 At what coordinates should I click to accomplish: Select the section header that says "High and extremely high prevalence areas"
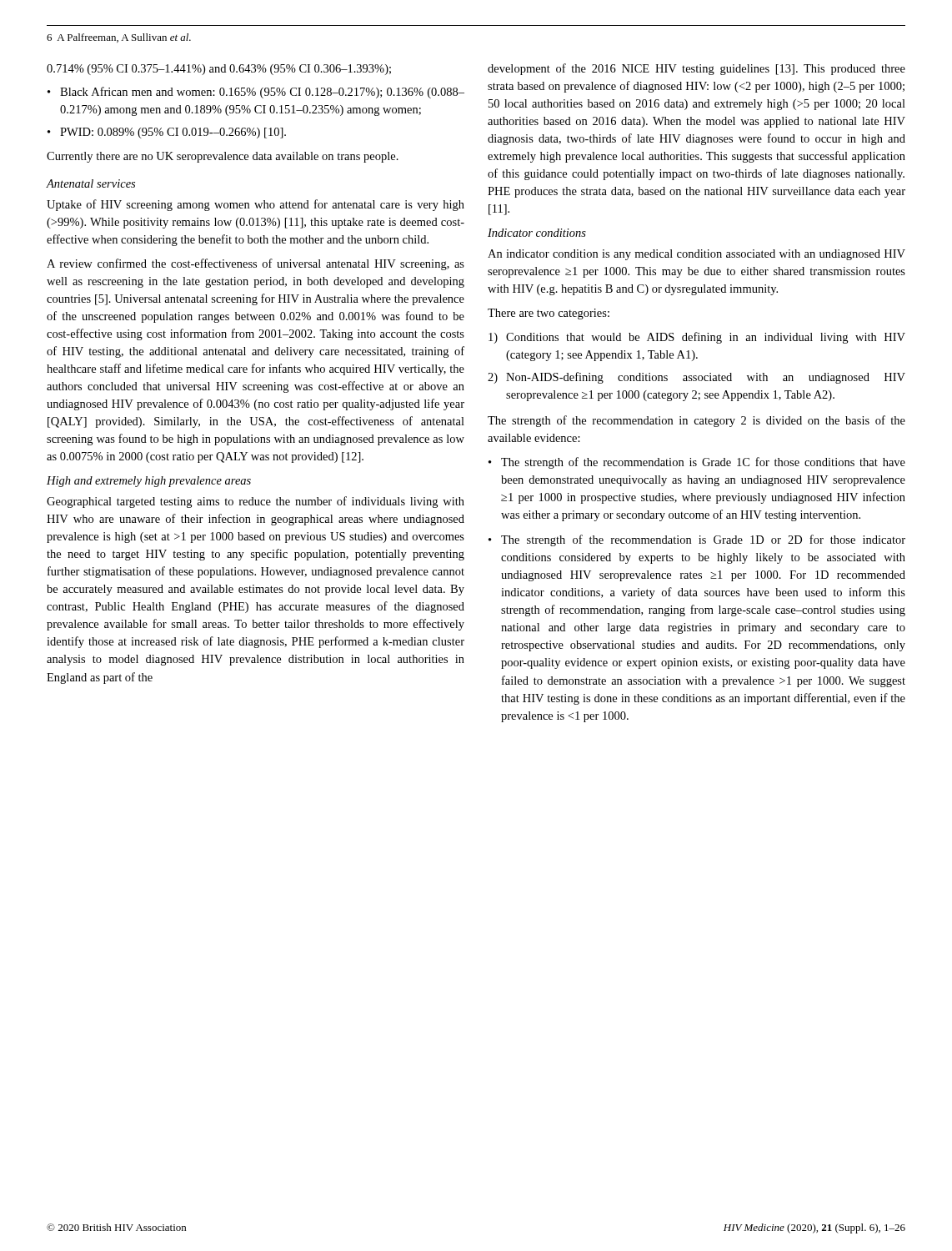[149, 481]
